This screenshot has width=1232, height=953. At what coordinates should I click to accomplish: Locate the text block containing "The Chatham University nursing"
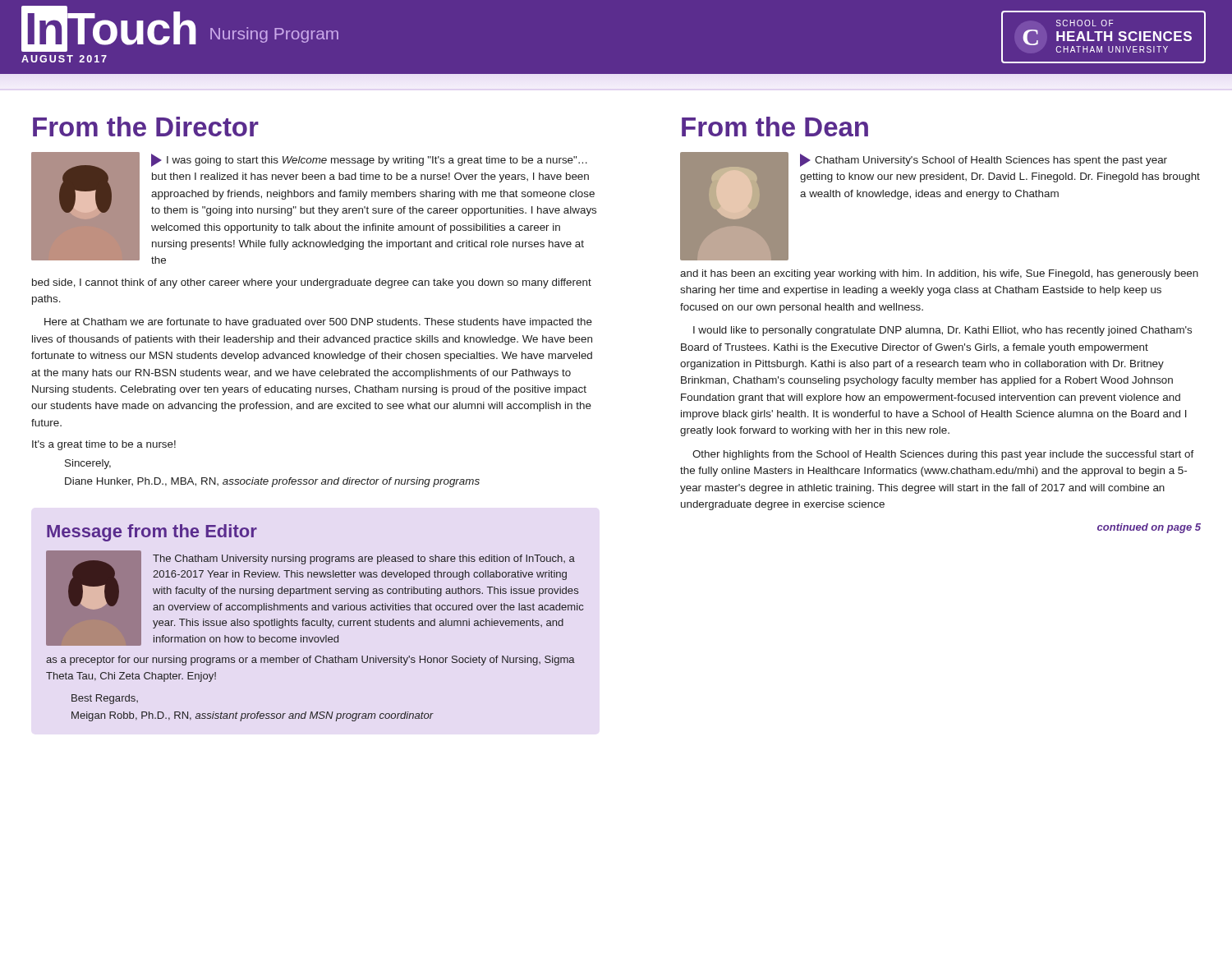[x=368, y=598]
